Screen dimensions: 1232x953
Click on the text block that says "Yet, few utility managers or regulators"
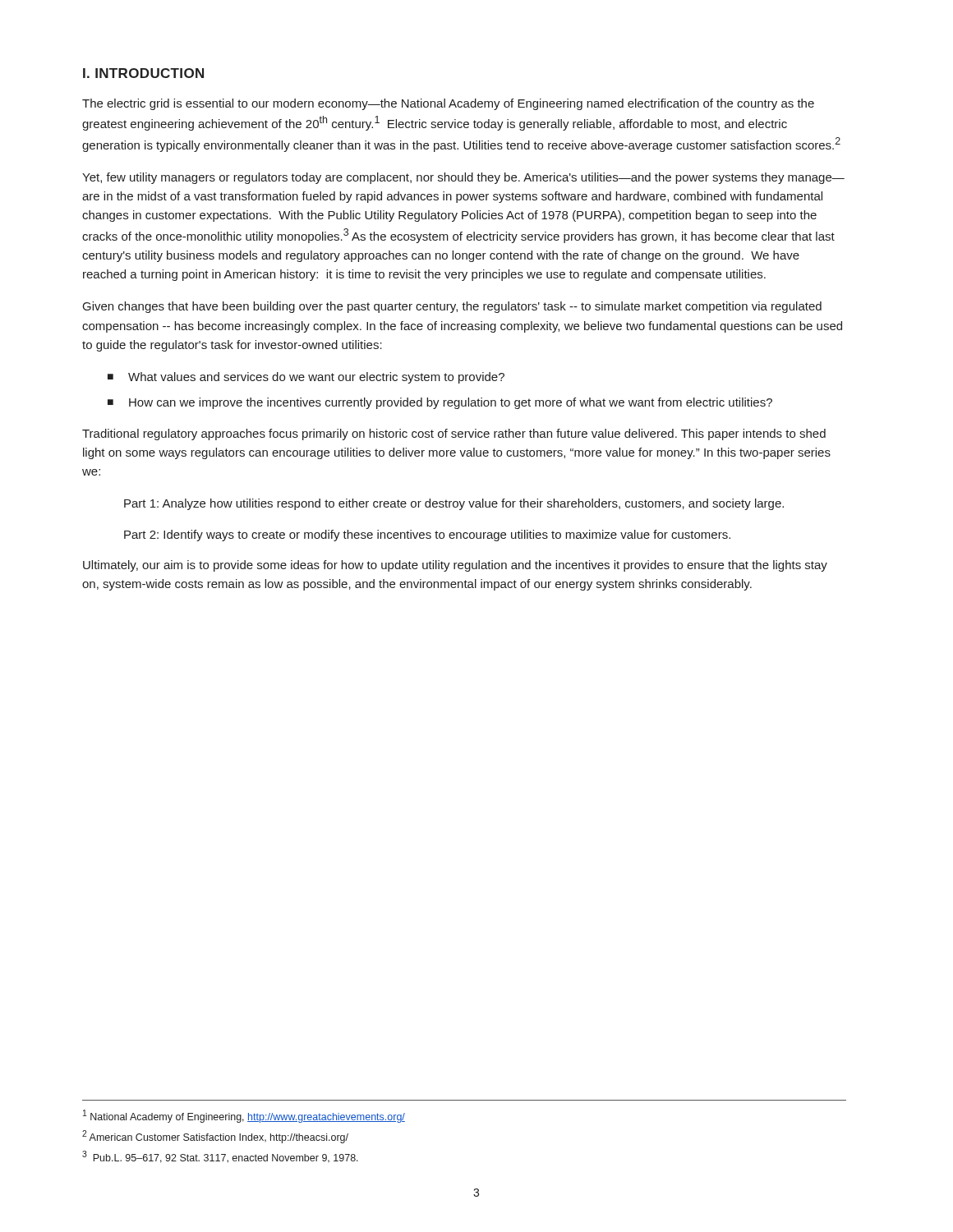click(x=463, y=225)
